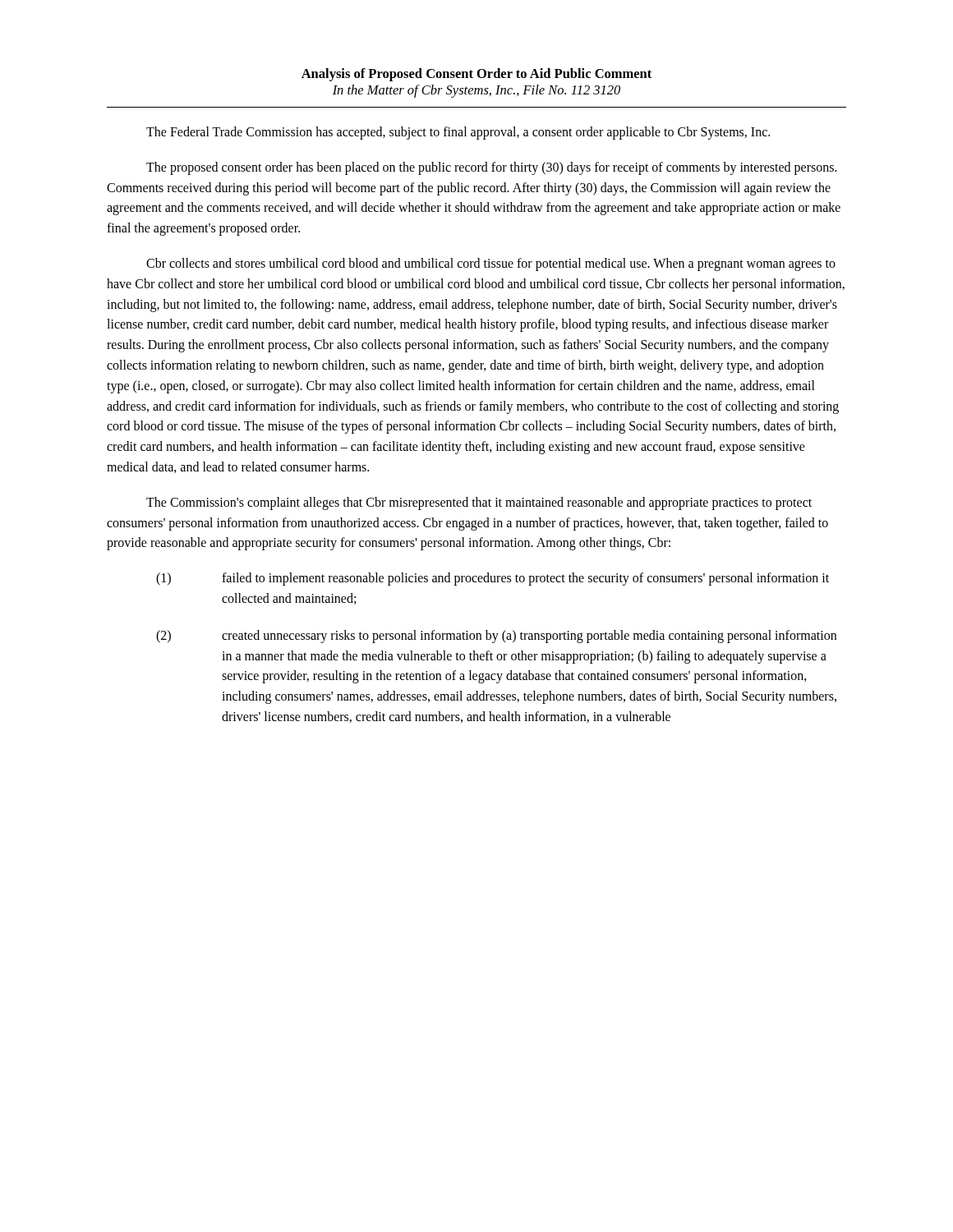This screenshot has height=1232, width=953.
Task: Locate the block starting "The Commission's complaint alleges that Cbr misrepresented"
Action: pyautogui.click(x=468, y=522)
